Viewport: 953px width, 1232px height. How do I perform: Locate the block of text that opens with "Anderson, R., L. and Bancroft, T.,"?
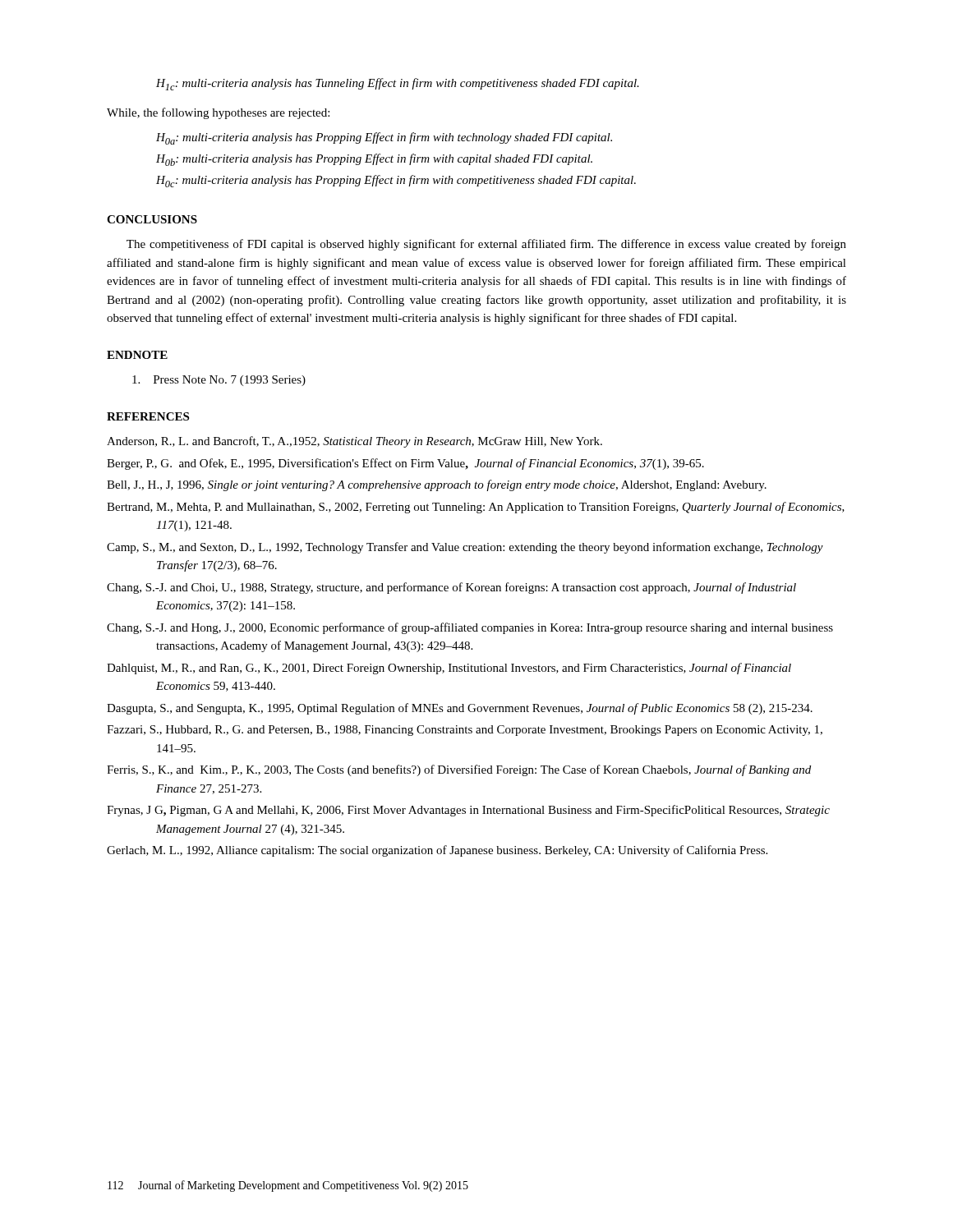(355, 441)
